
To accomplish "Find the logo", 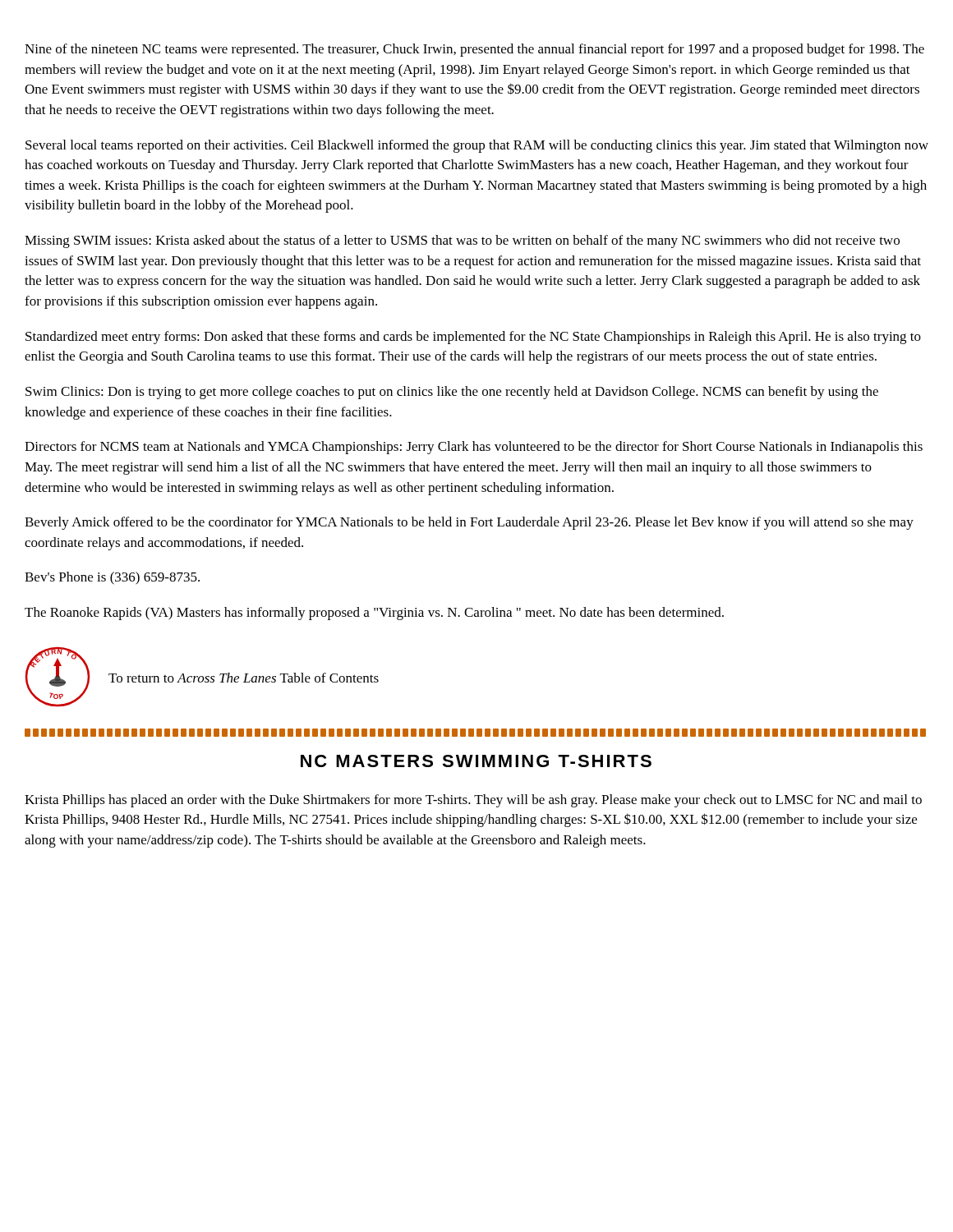I will pos(58,679).
